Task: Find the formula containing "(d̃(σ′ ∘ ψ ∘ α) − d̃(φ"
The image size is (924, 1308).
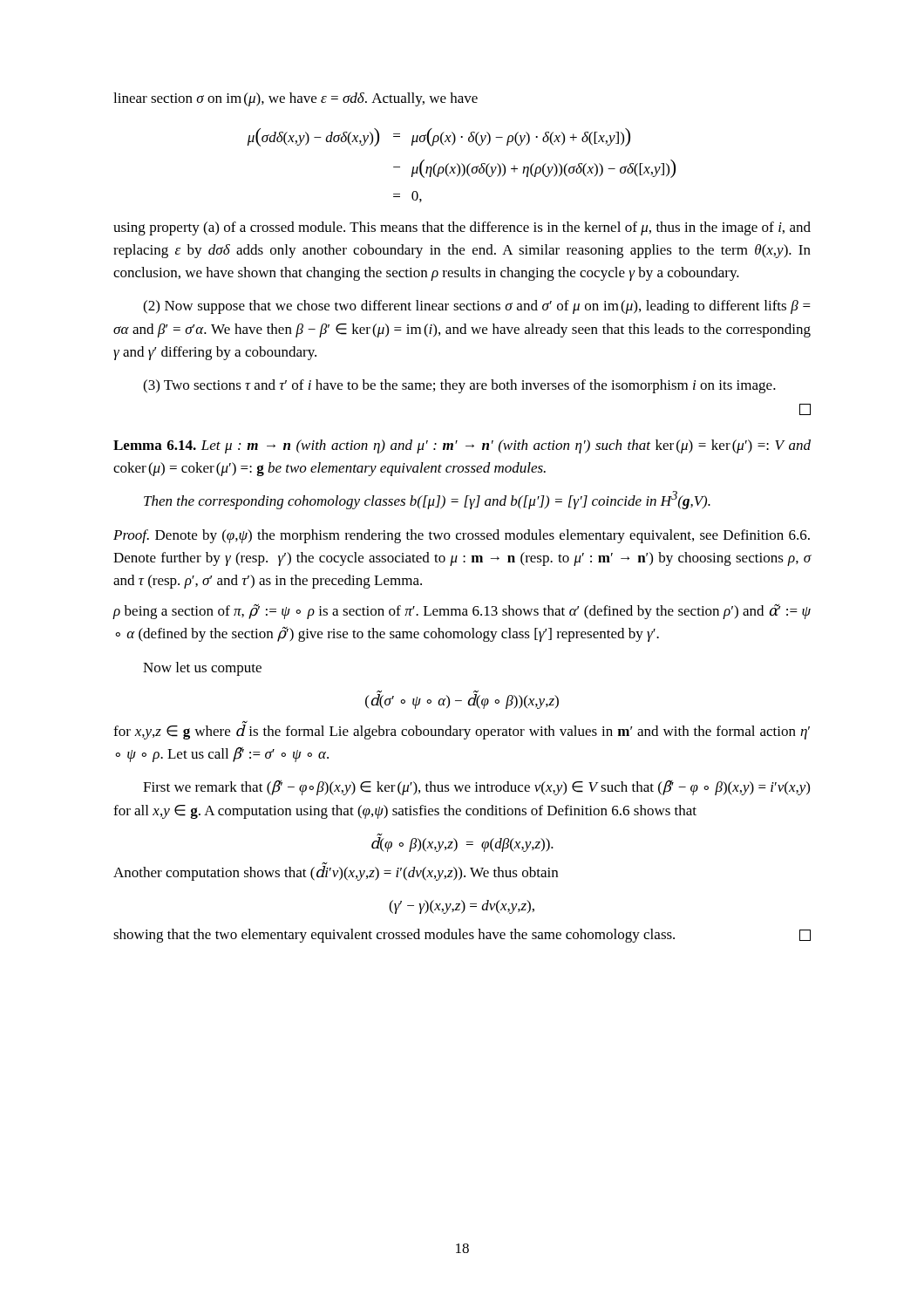Action: tap(462, 701)
